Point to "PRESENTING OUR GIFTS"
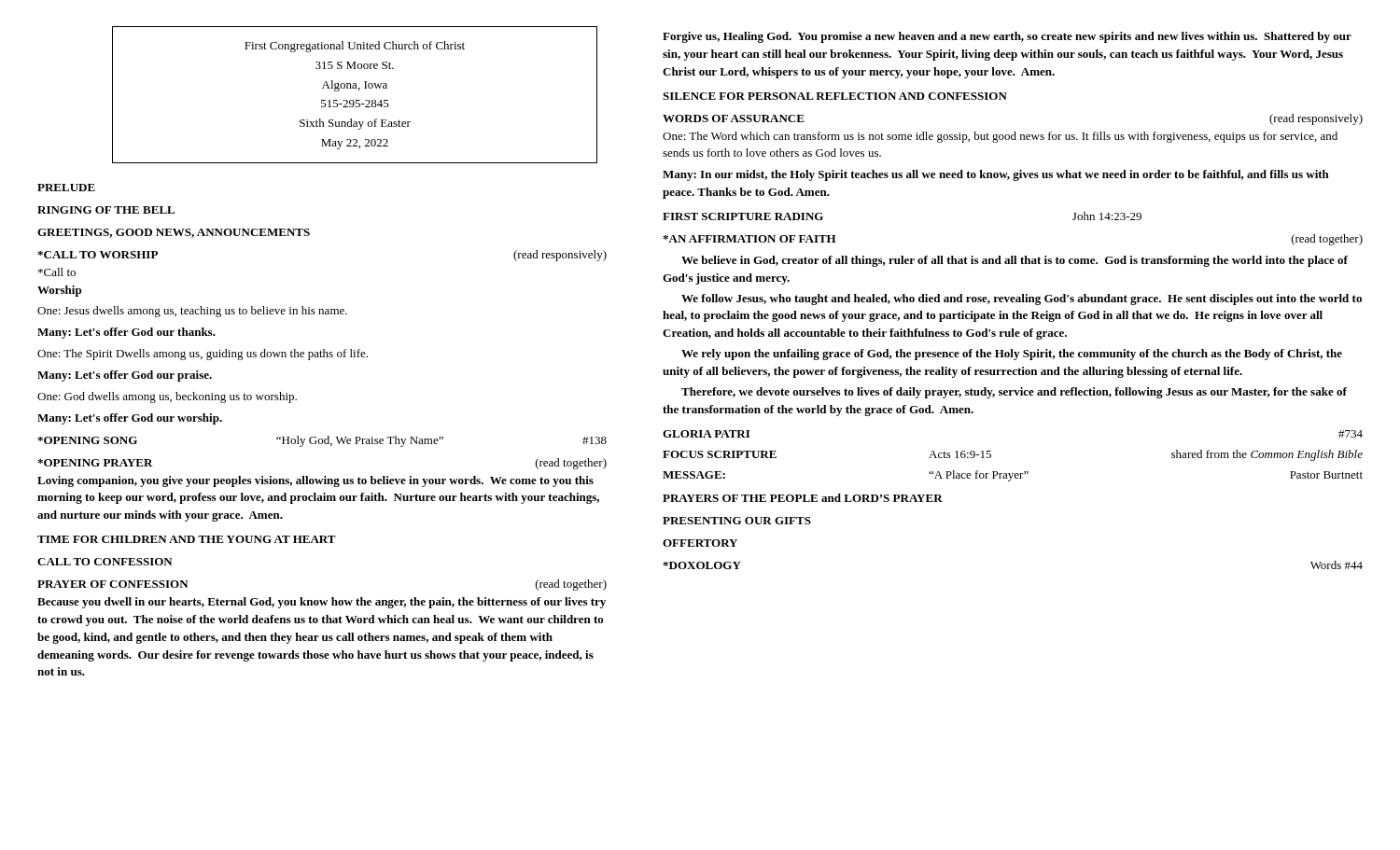This screenshot has height=850, width=1400. [737, 520]
